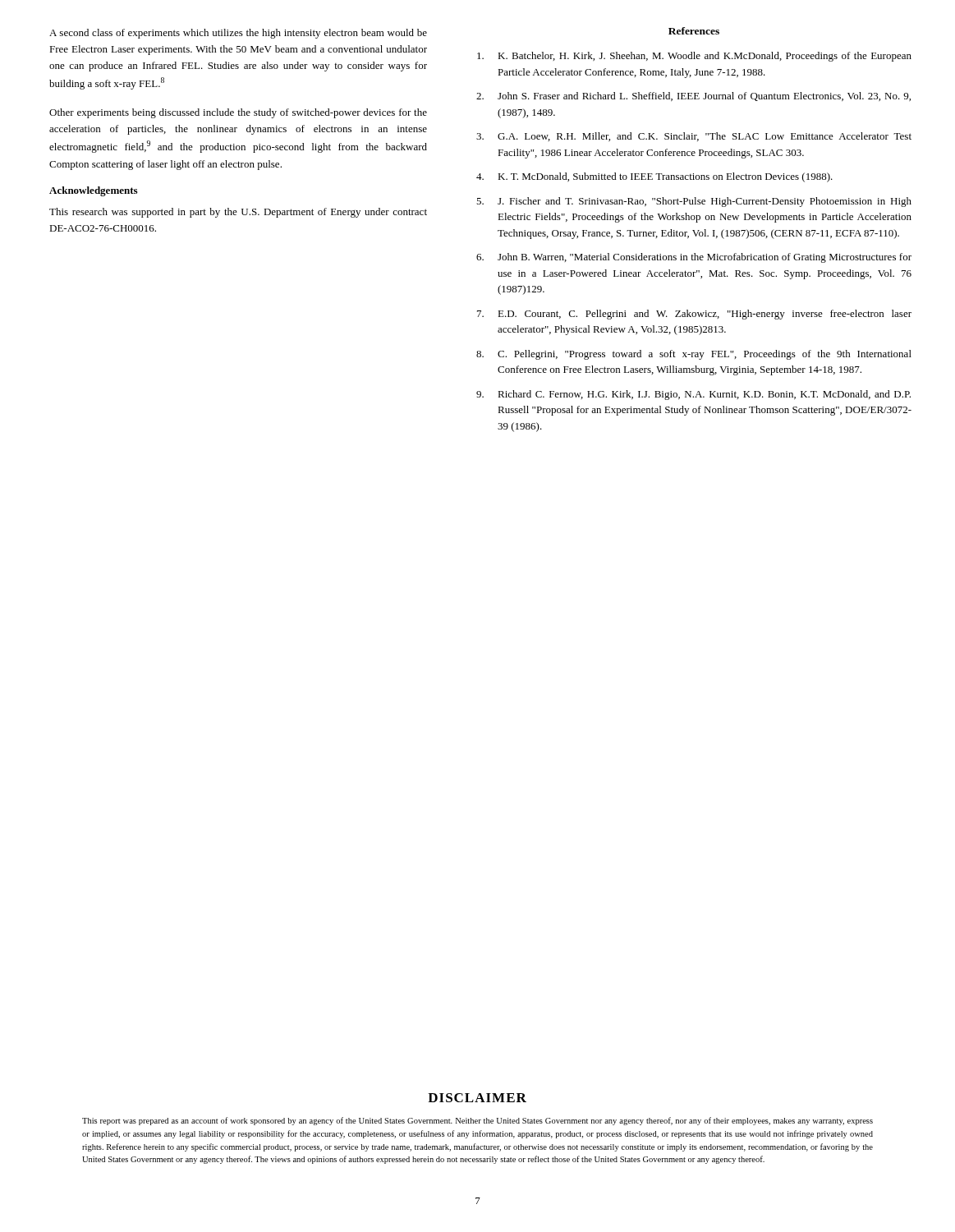Click the passage that begins "9. Richard C. Fernow, H.G. Kirk, I.J."
The width and height of the screenshot is (955, 1232).
coord(694,410)
